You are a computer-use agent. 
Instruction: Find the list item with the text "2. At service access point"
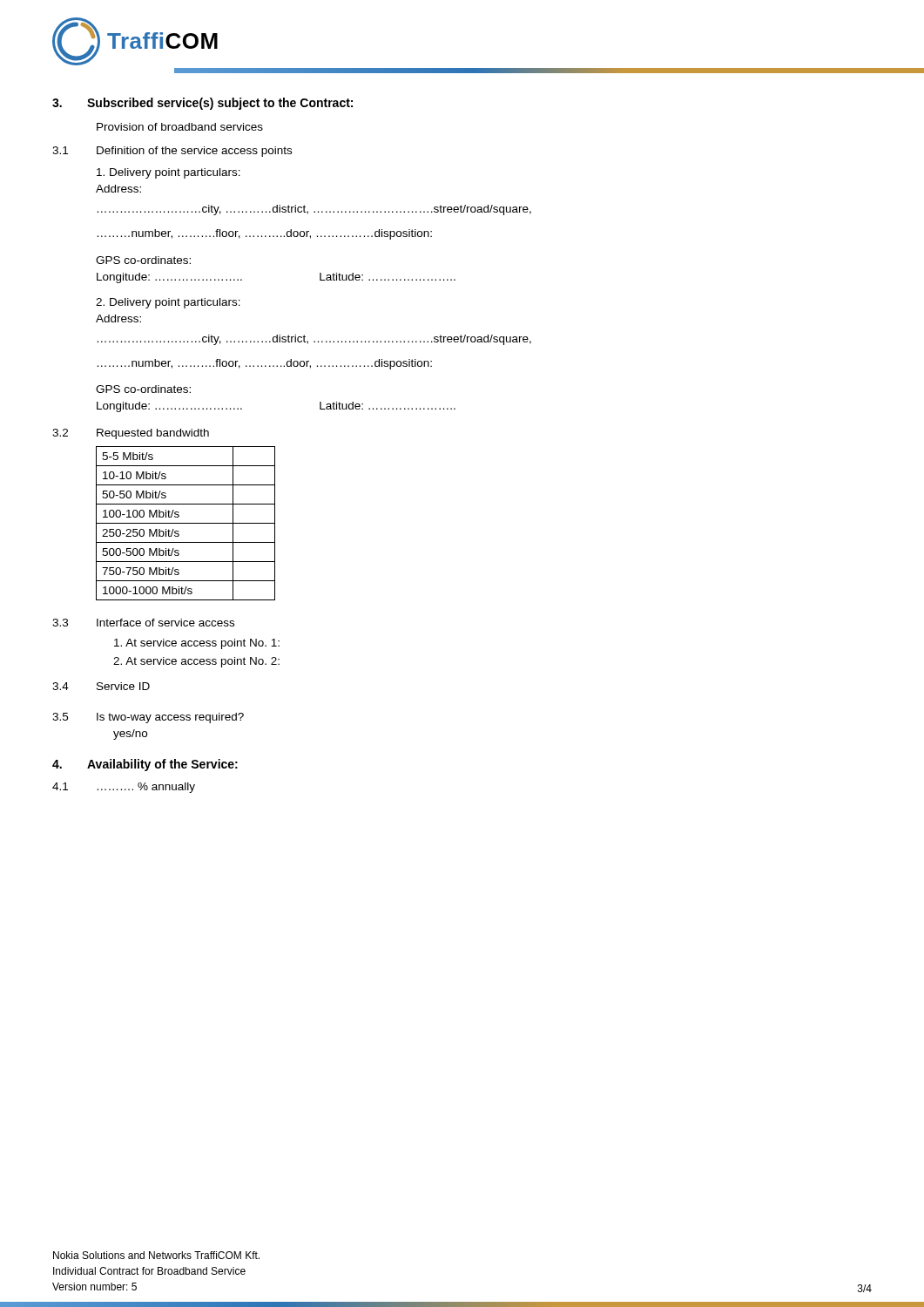[197, 661]
